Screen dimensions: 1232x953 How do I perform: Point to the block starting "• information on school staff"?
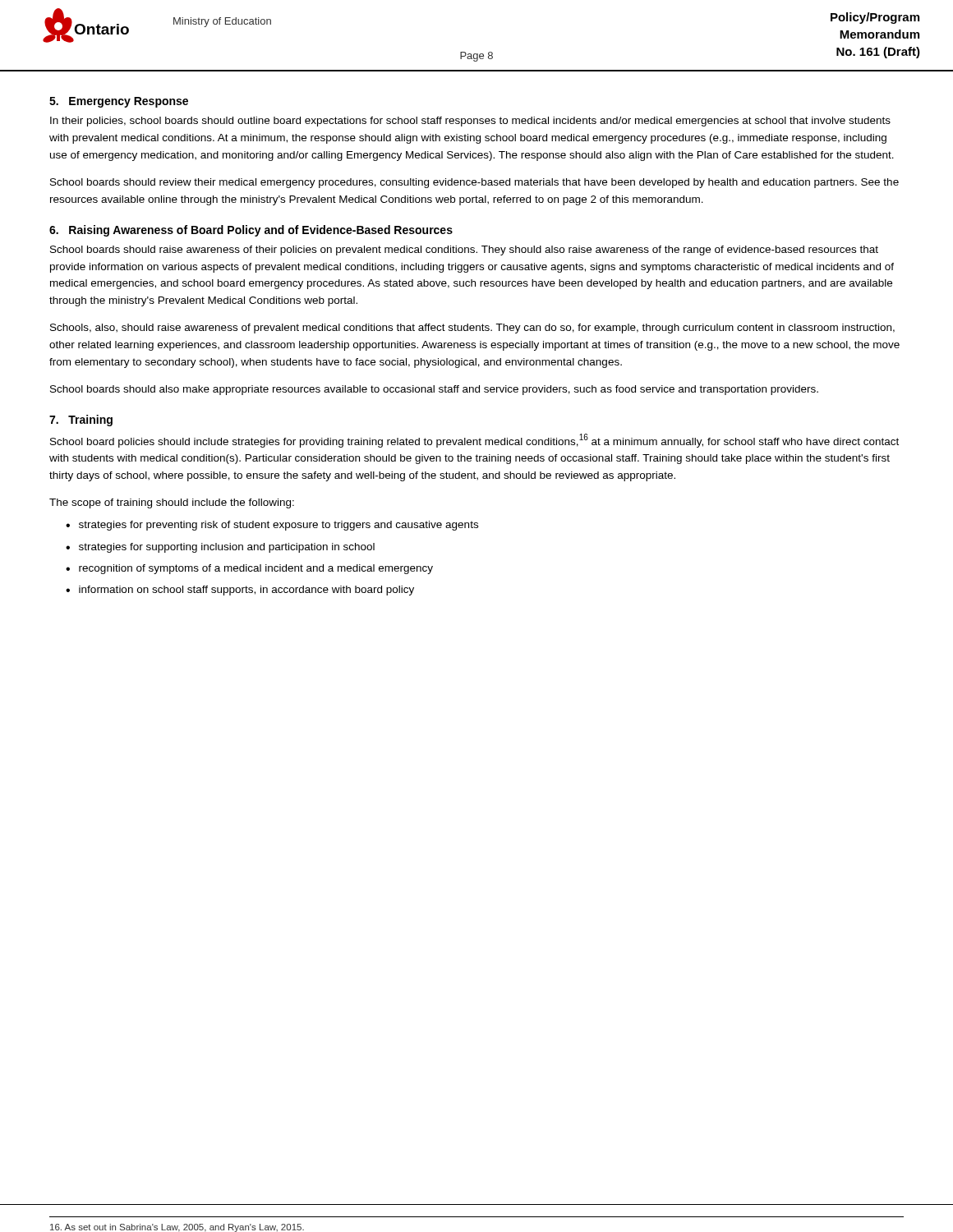click(x=240, y=591)
